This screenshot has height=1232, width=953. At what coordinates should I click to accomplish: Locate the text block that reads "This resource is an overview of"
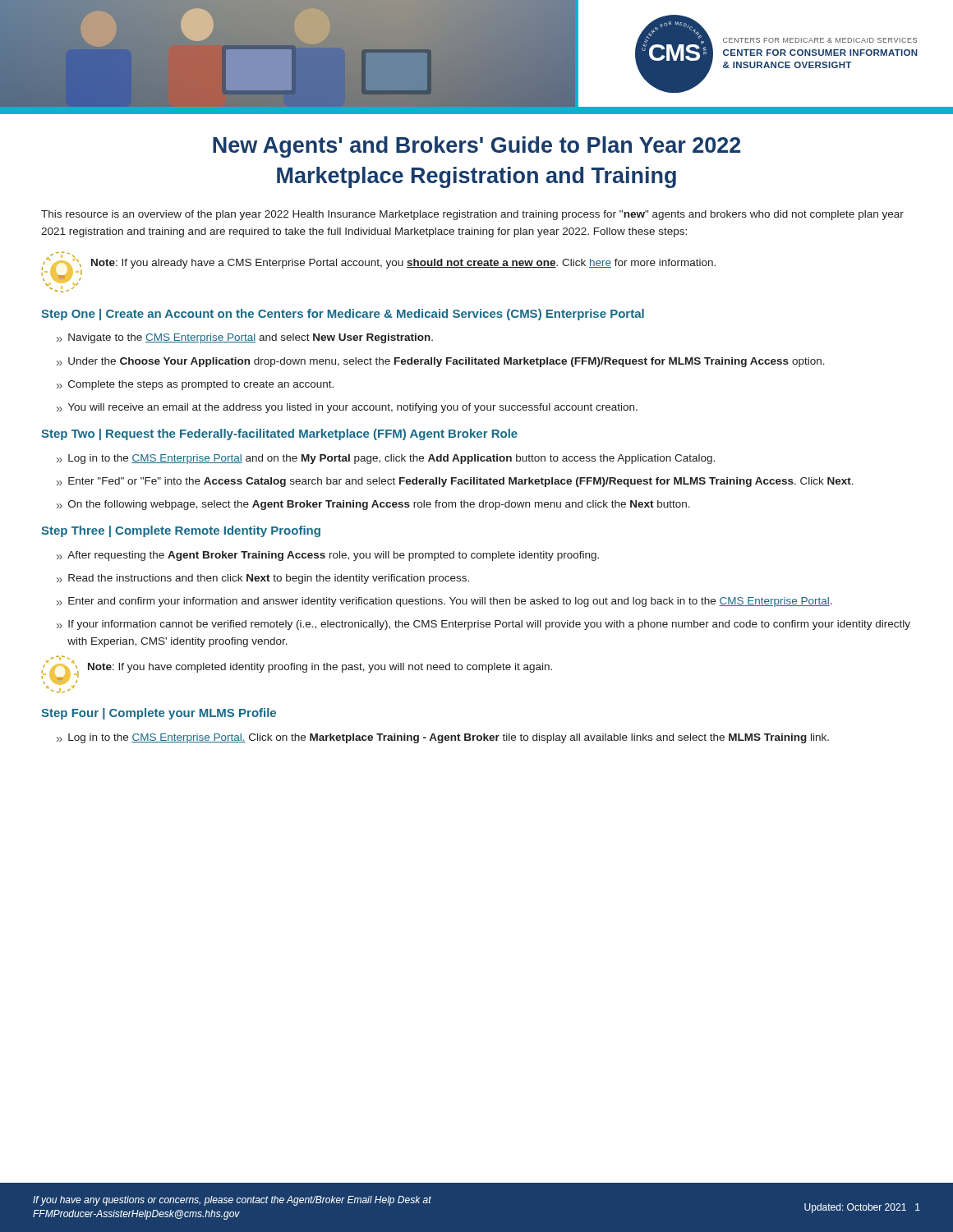472,222
